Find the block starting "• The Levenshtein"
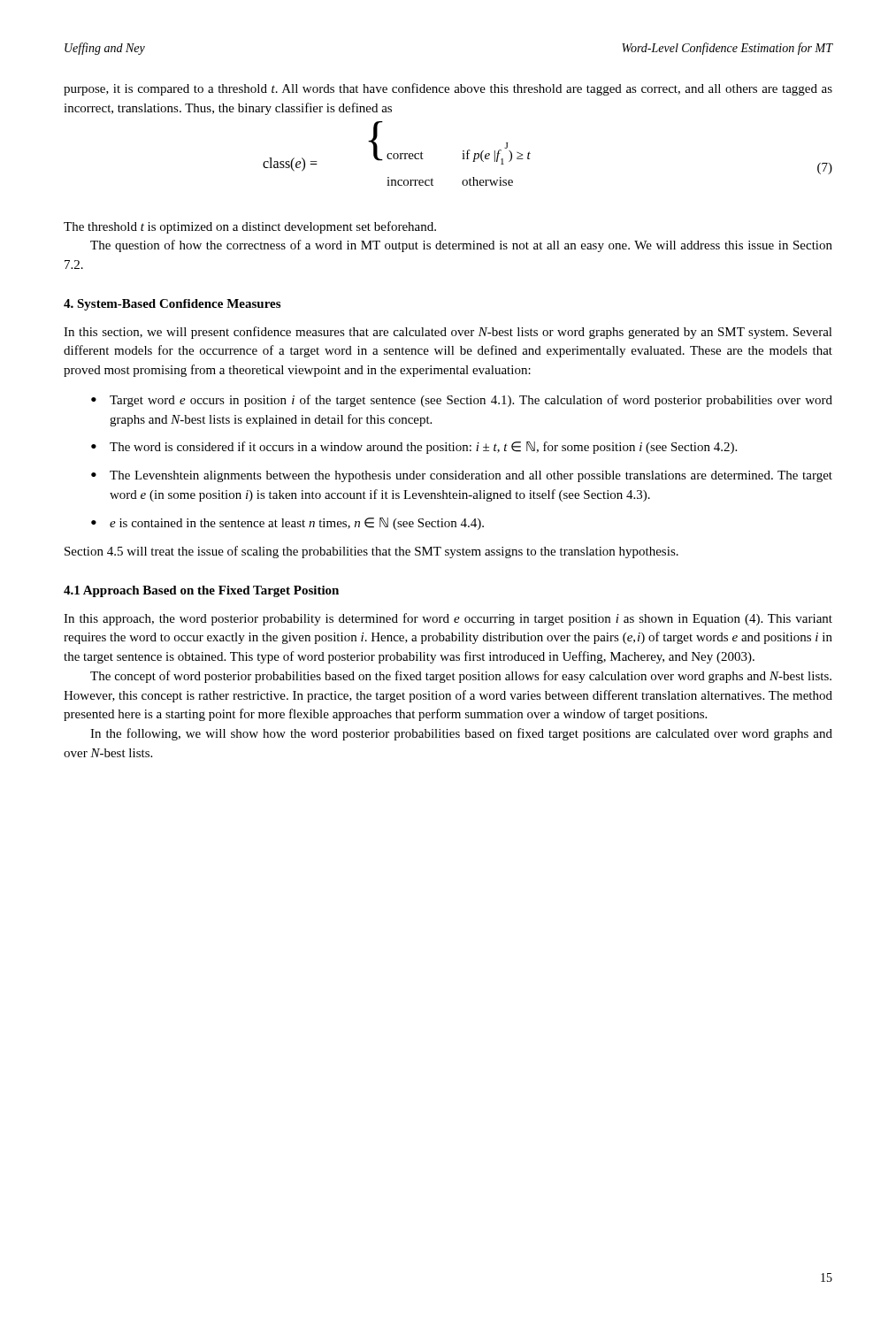This screenshot has height=1327, width=896. click(x=461, y=486)
